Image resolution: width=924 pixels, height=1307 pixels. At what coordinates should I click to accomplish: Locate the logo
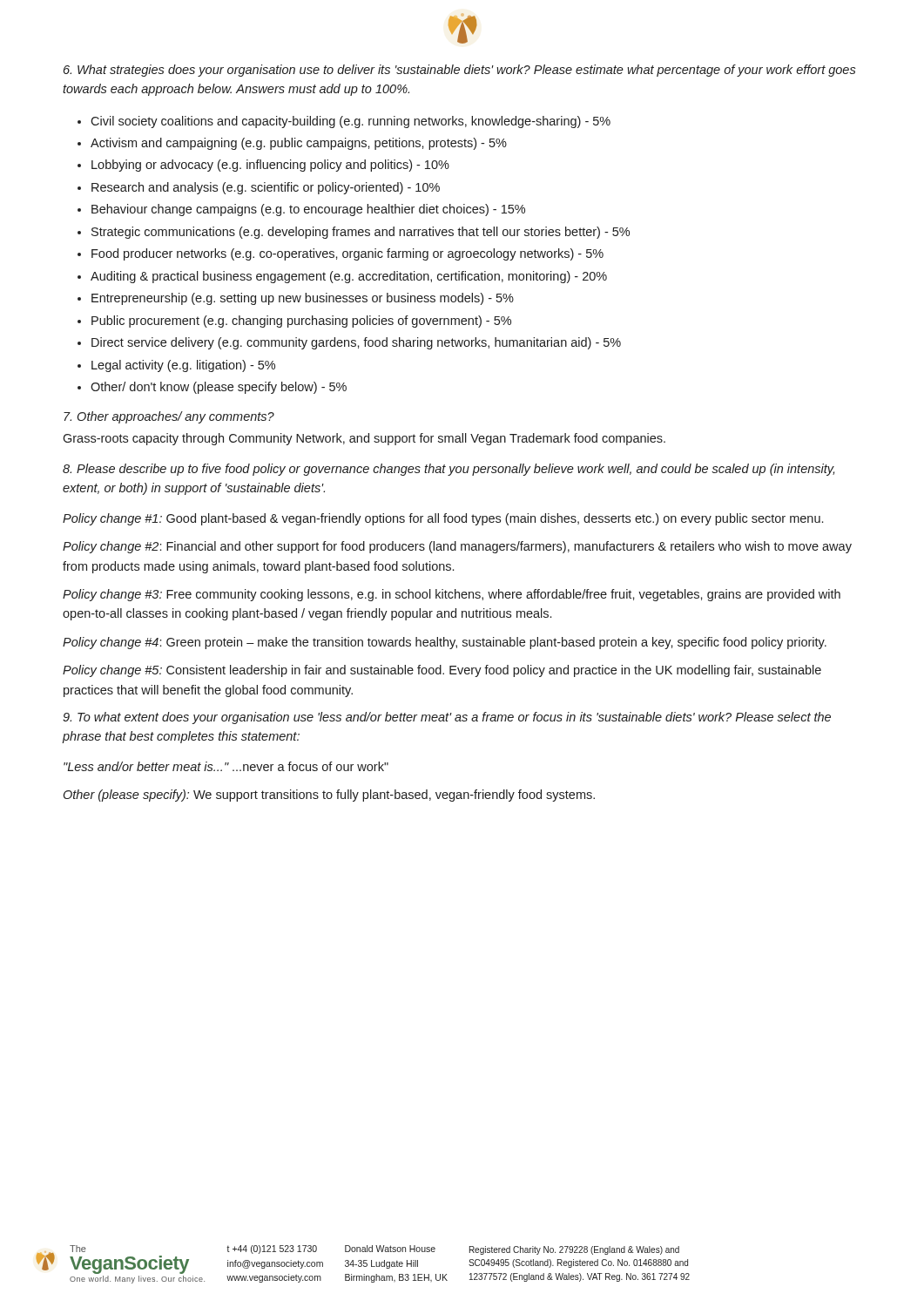click(x=462, y=34)
